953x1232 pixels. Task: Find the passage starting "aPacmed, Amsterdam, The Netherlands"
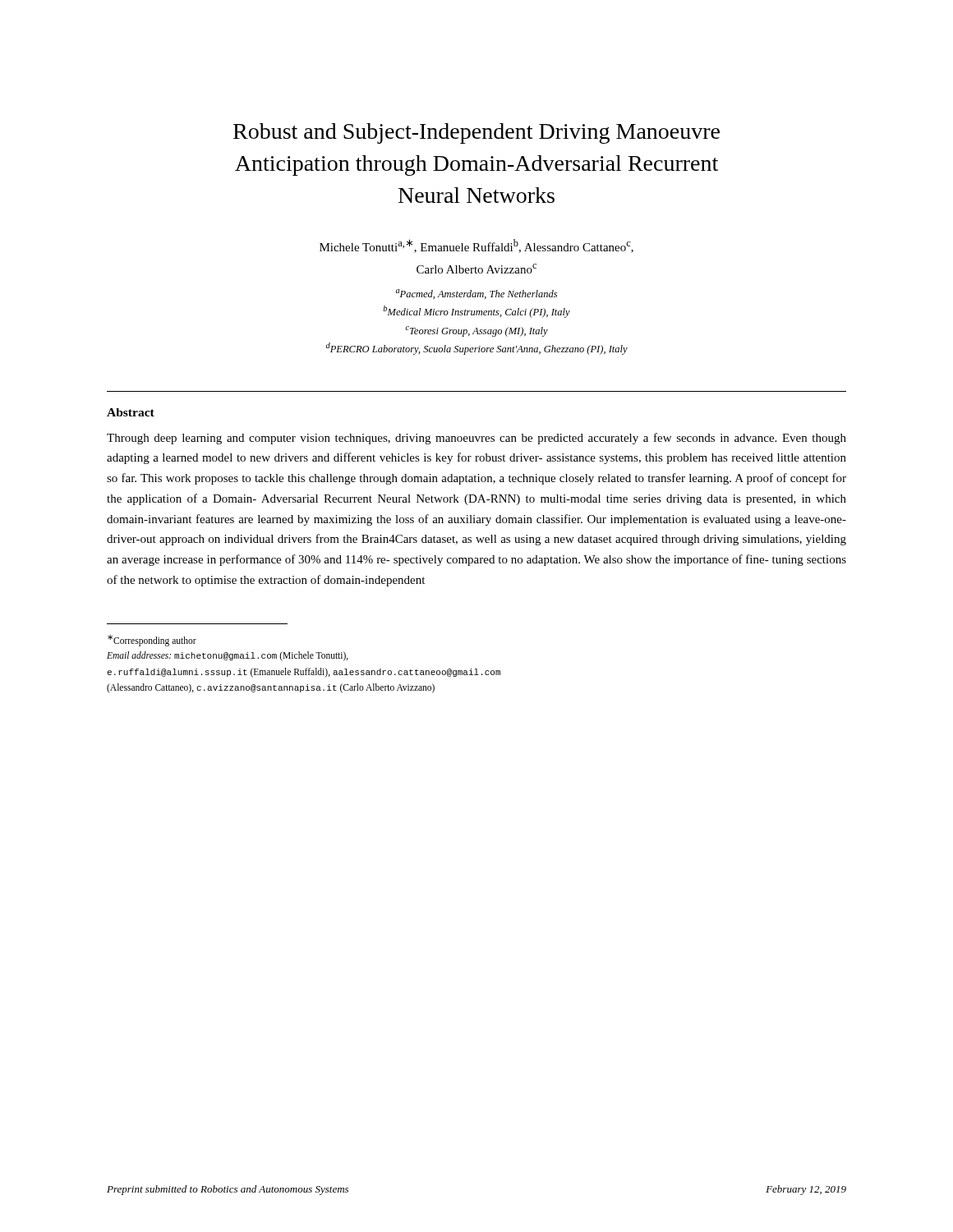click(x=476, y=320)
